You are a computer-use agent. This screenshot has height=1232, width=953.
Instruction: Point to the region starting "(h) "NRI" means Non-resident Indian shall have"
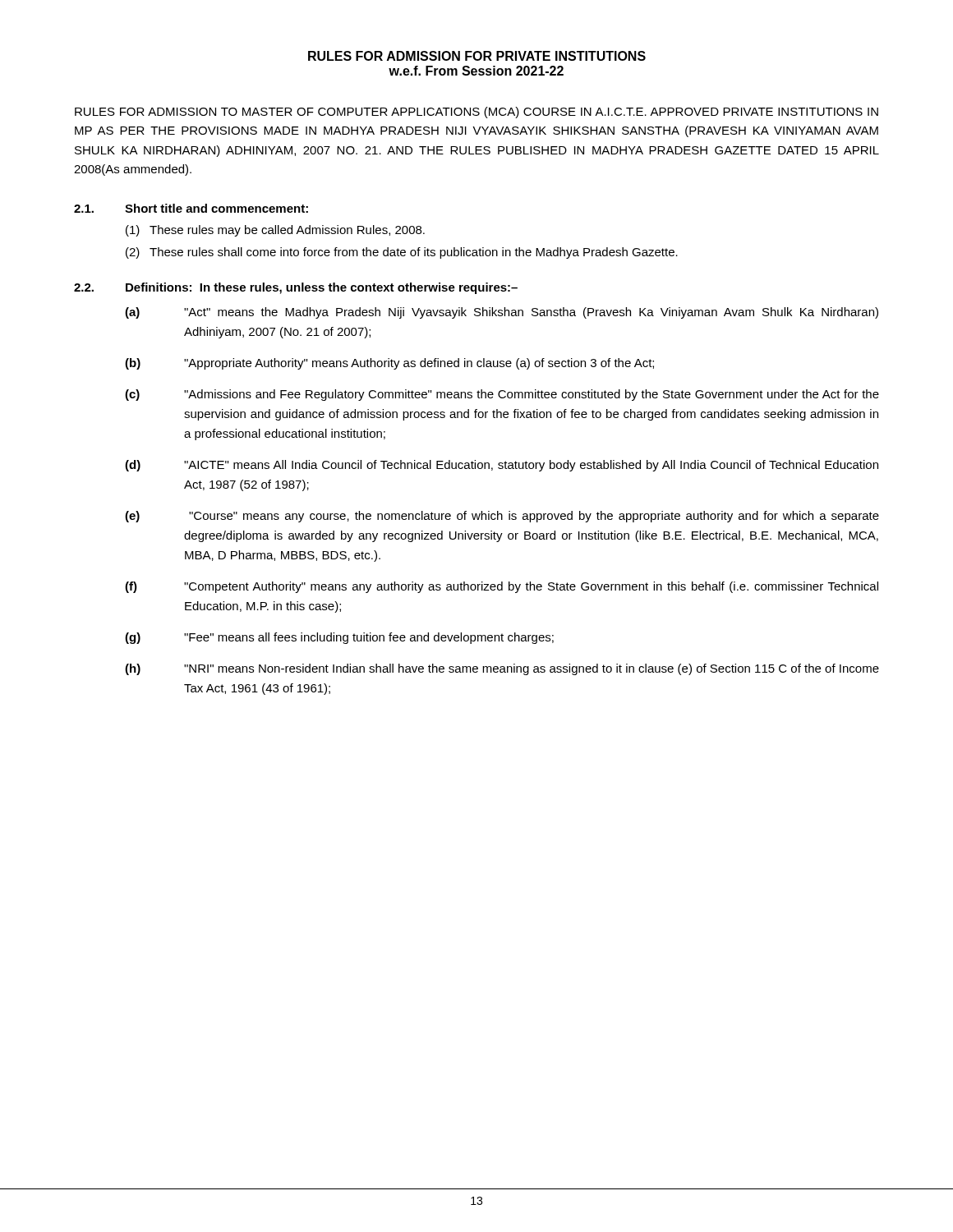[x=502, y=678]
